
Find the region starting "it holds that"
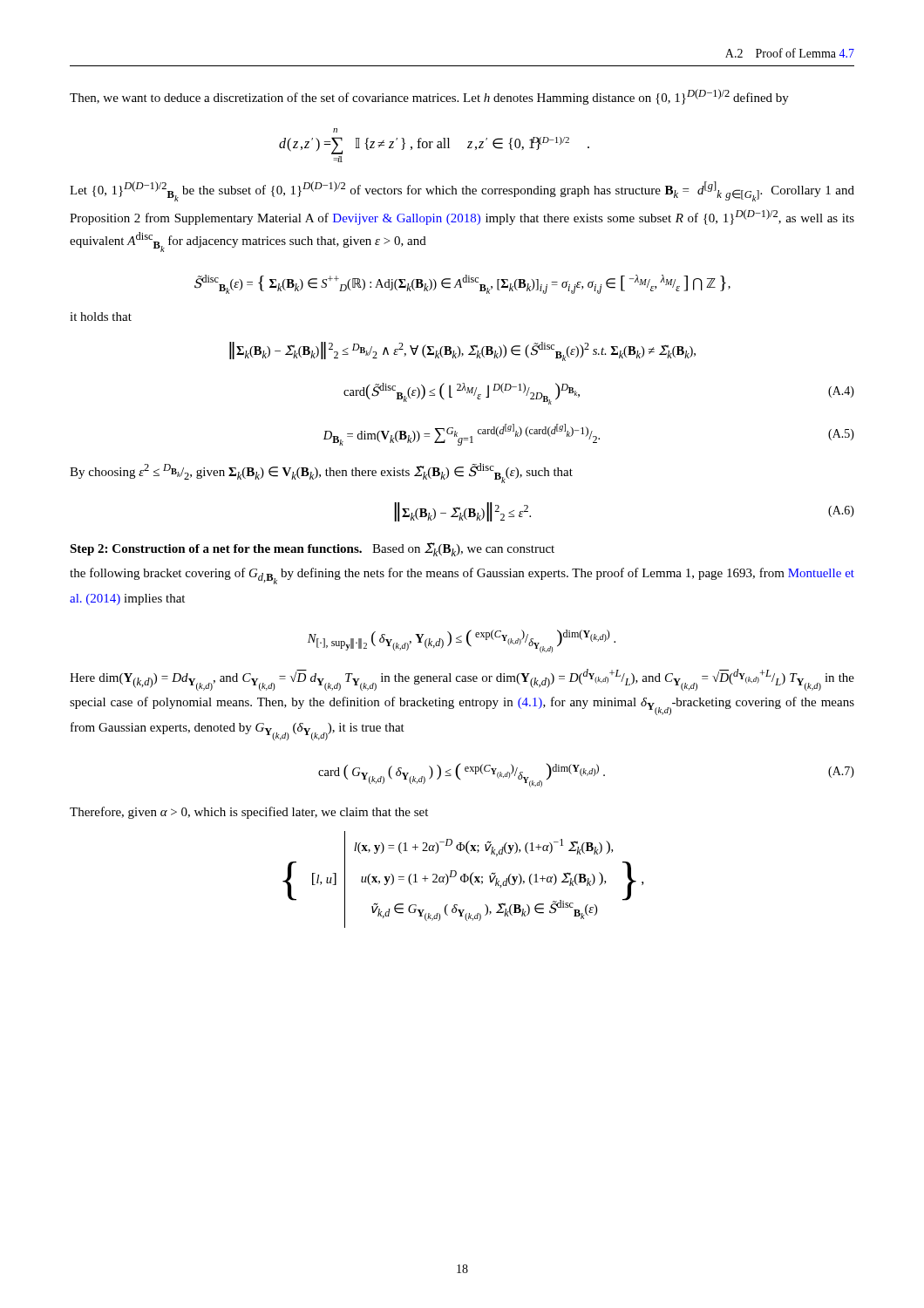101,317
